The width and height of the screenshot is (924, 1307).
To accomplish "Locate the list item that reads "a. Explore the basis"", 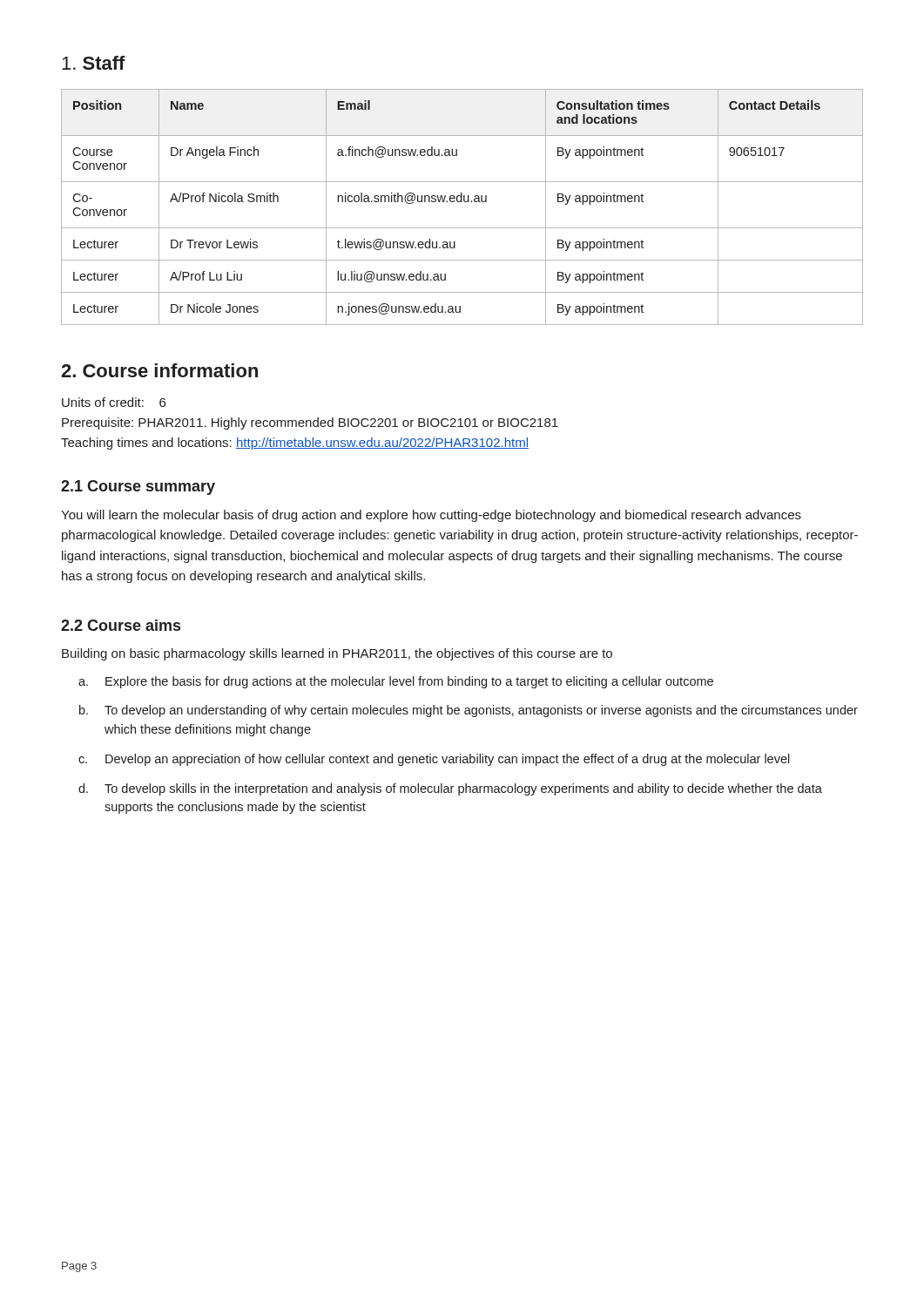I will [x=462, y=682].
